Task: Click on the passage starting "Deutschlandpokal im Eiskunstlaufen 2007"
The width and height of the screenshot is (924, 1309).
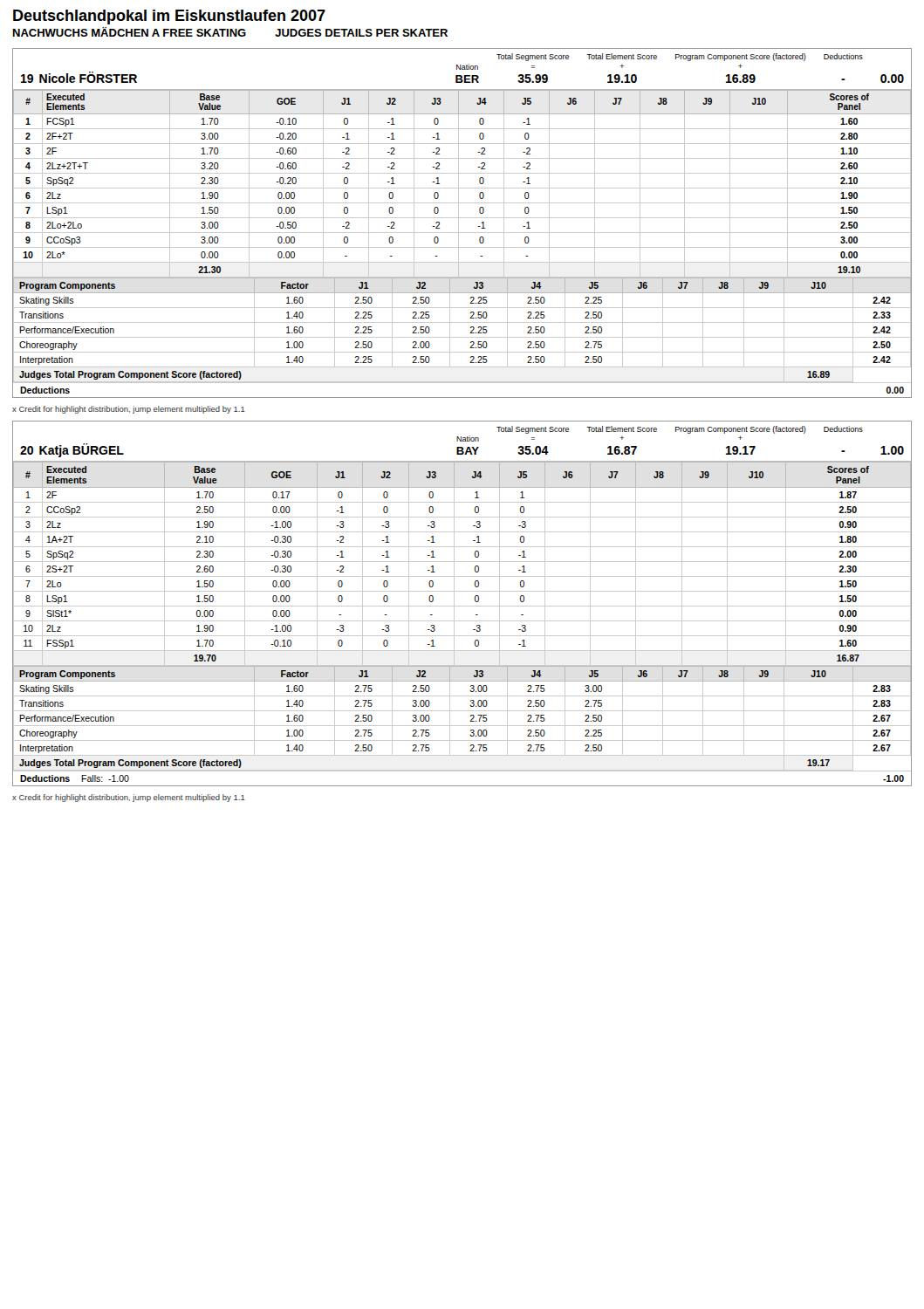Action: pos(169,16)
